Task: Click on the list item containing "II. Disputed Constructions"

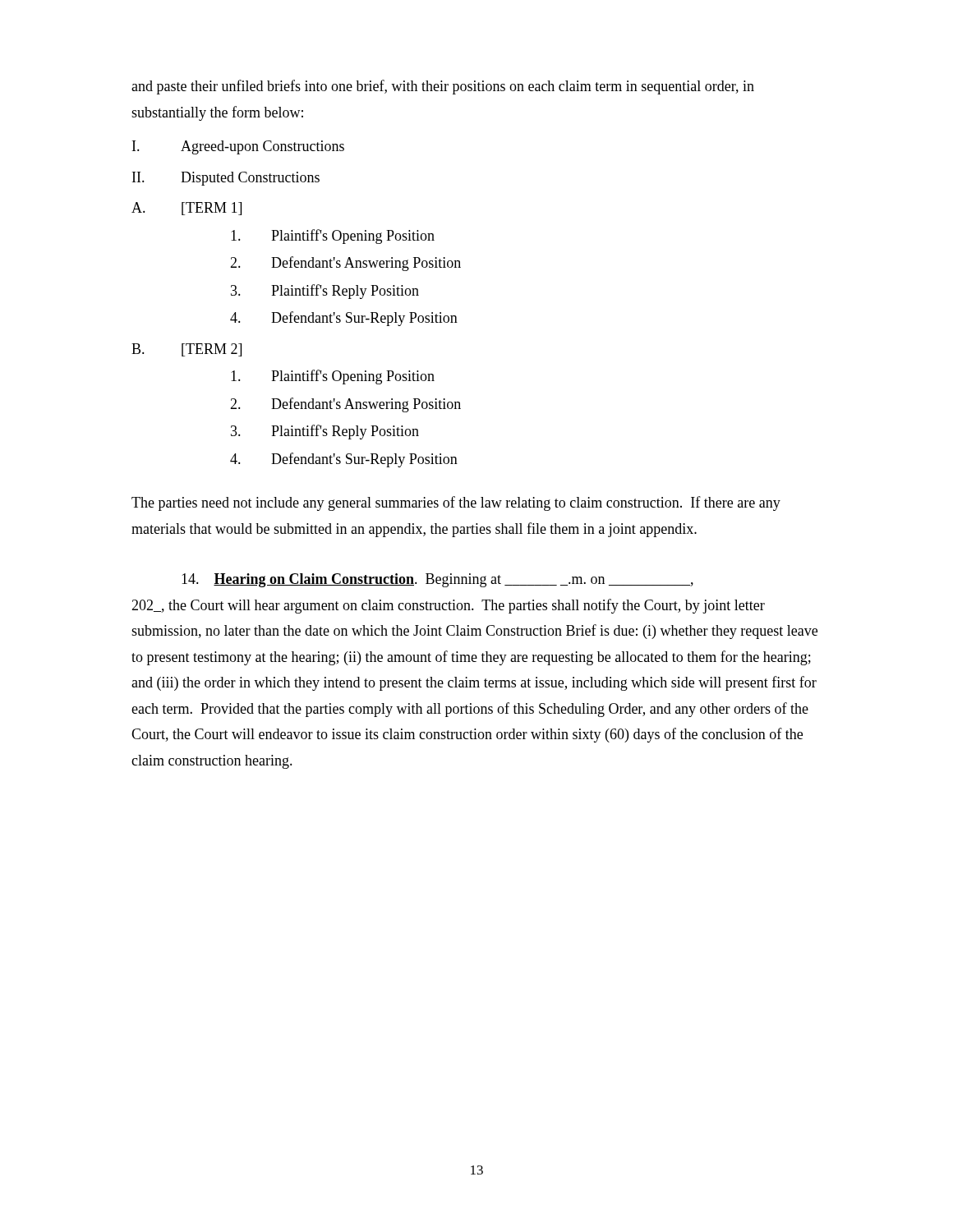Action: (x=226, y=179)
